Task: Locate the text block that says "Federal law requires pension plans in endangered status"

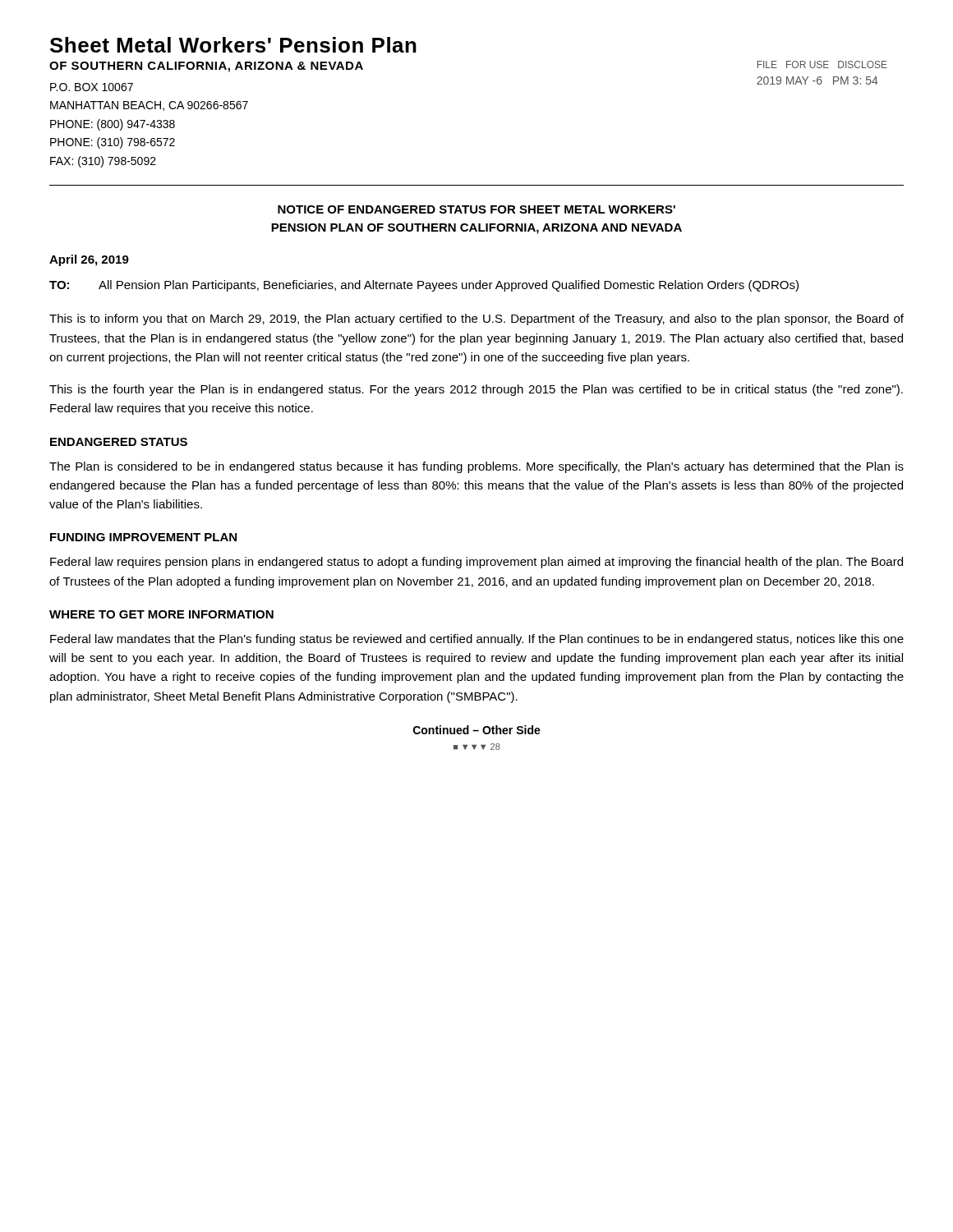Action: click(x=476, y=571)
